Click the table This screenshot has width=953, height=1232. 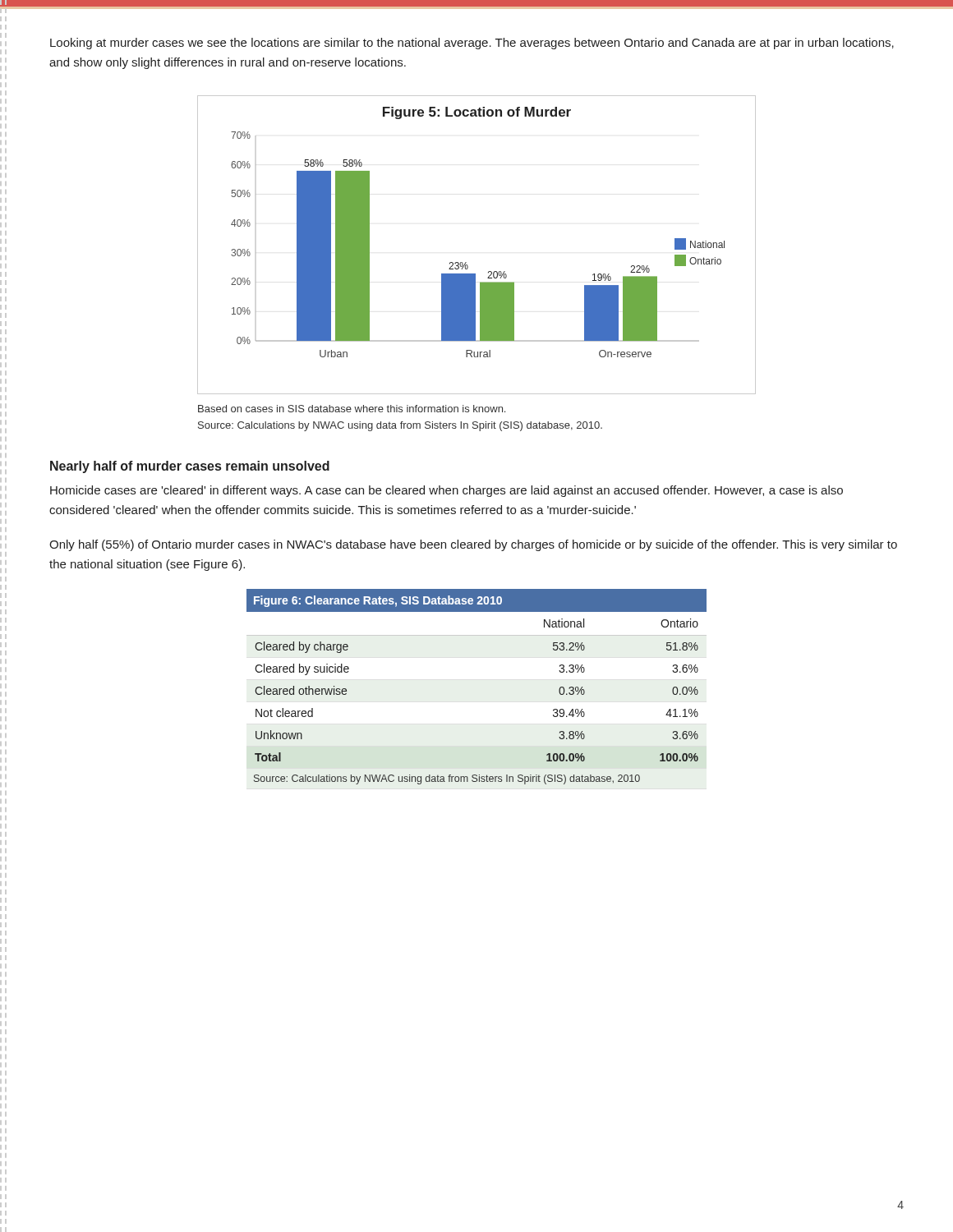476,689
